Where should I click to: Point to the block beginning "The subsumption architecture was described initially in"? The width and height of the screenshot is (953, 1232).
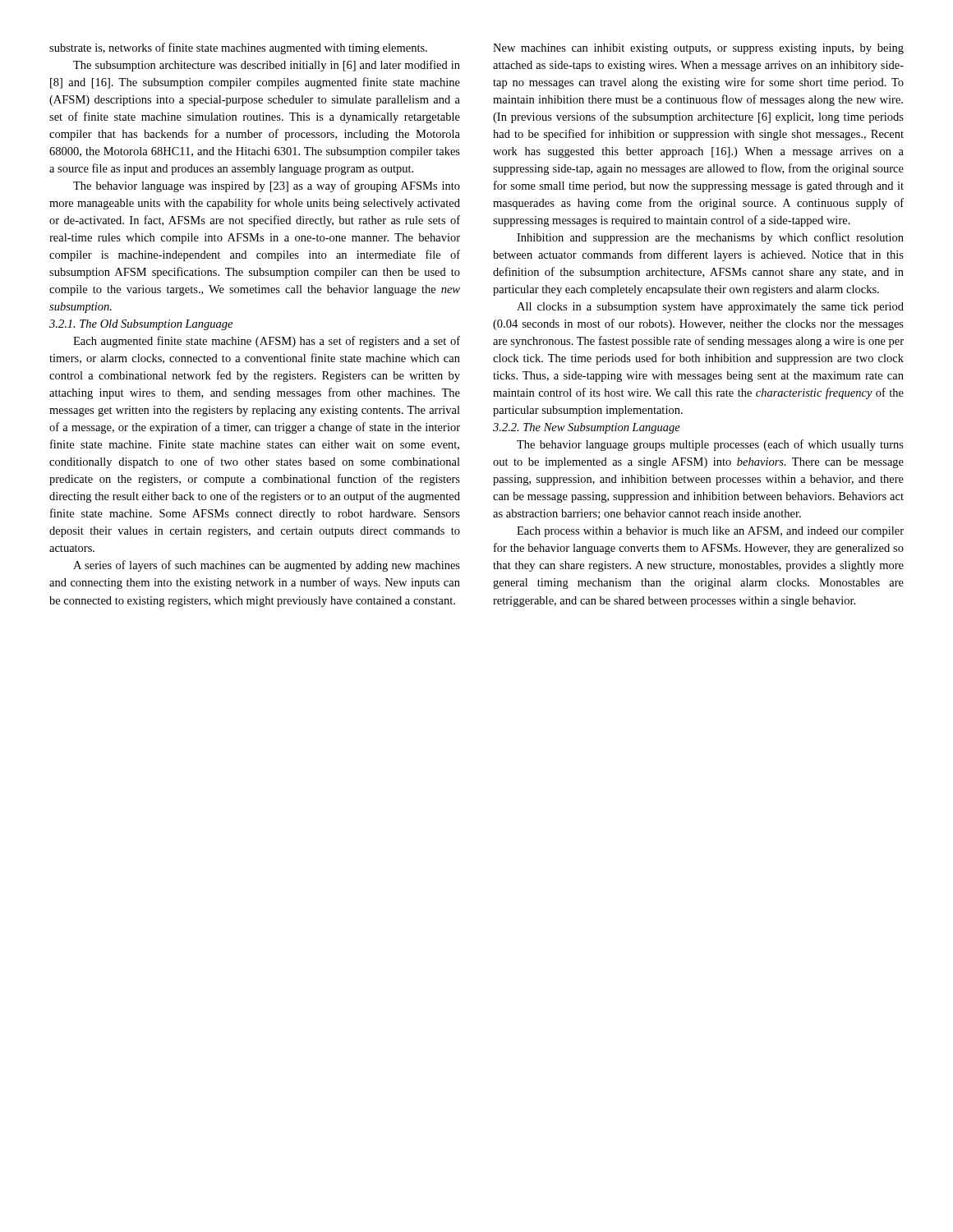coord(255,117)
